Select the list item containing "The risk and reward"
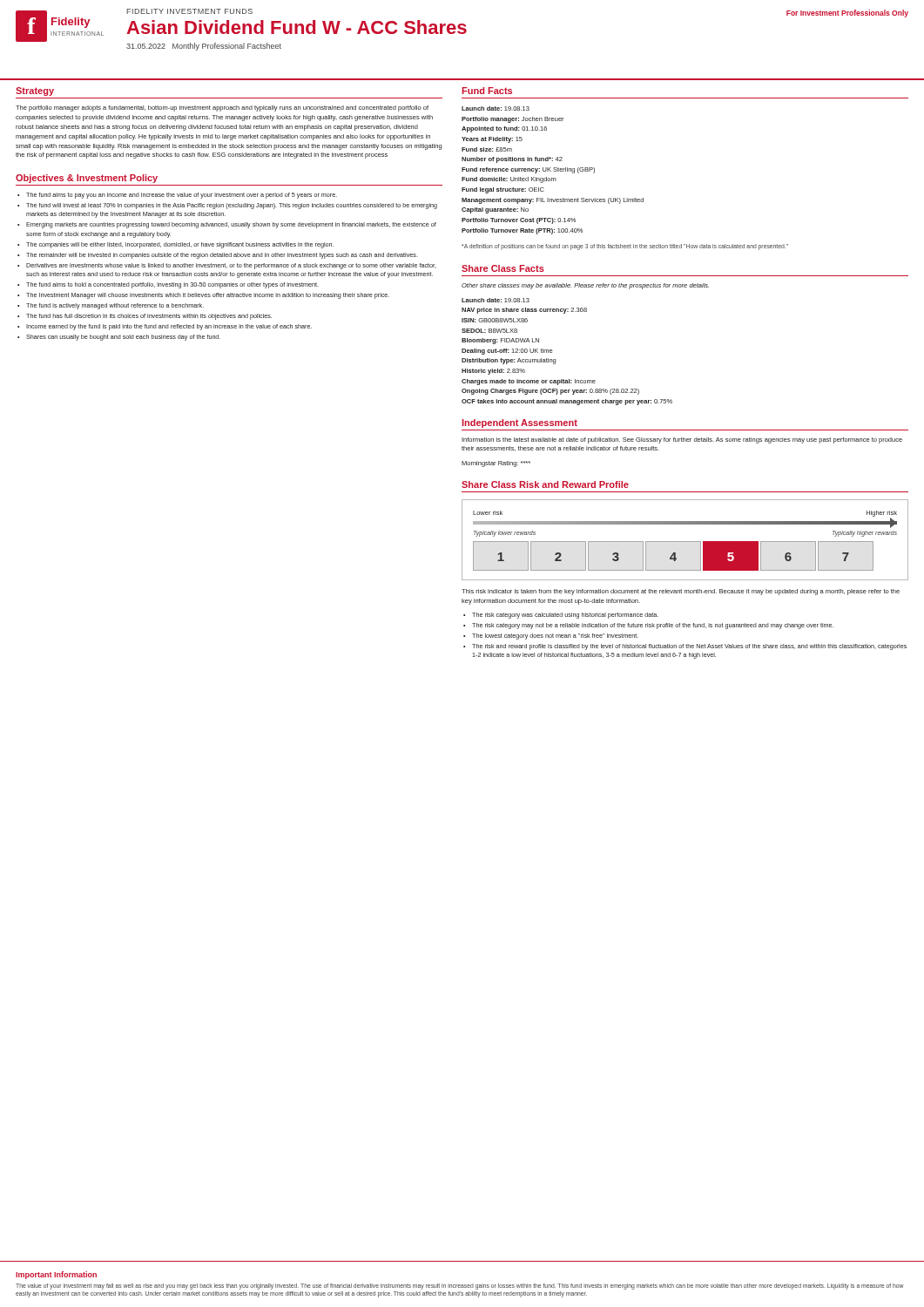The image size is (924, 1307). pyautogui.click(x=689, y=651)
